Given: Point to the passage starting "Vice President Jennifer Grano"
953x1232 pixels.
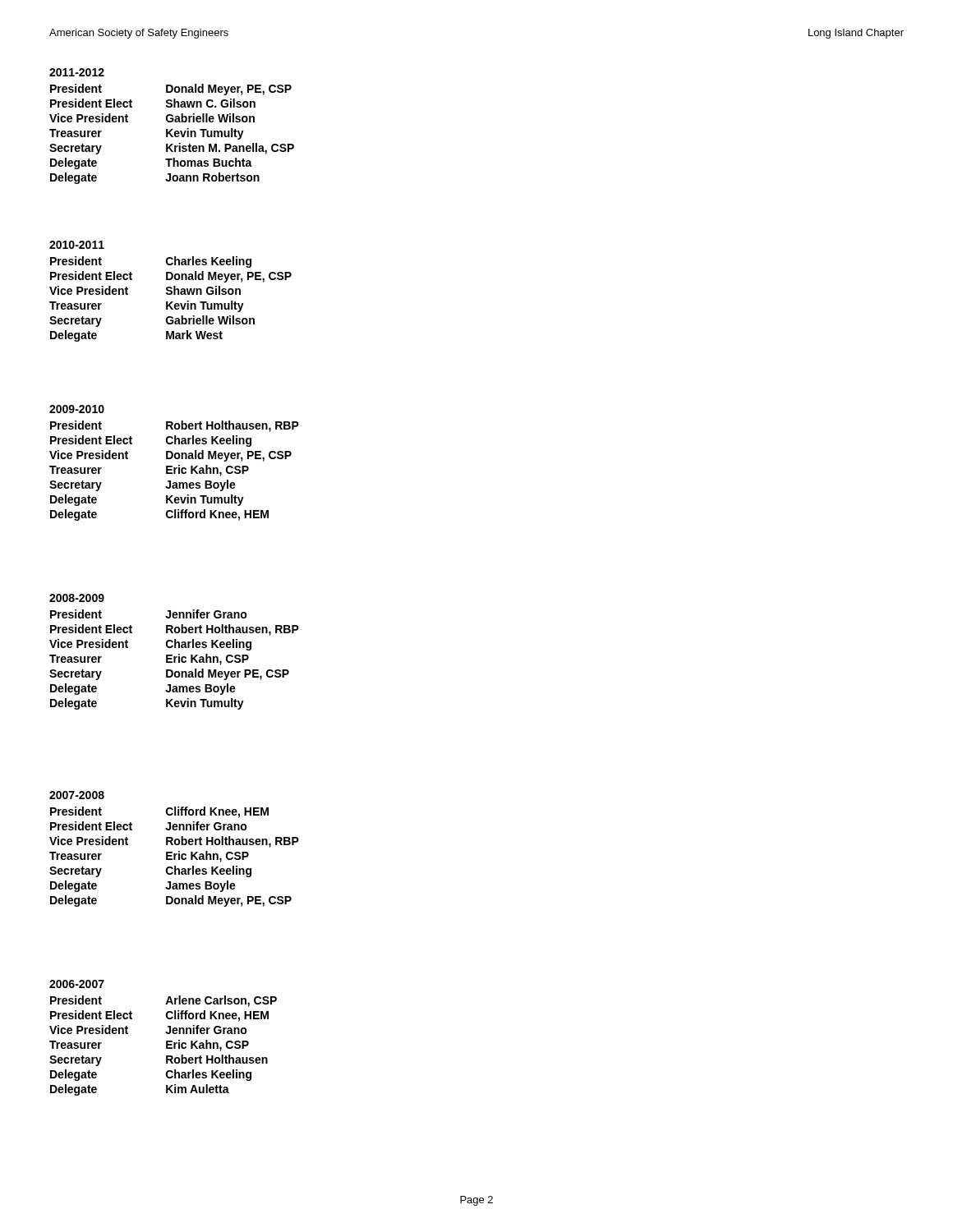Looking at the screenshot, I should click(x=163, y=1031).
